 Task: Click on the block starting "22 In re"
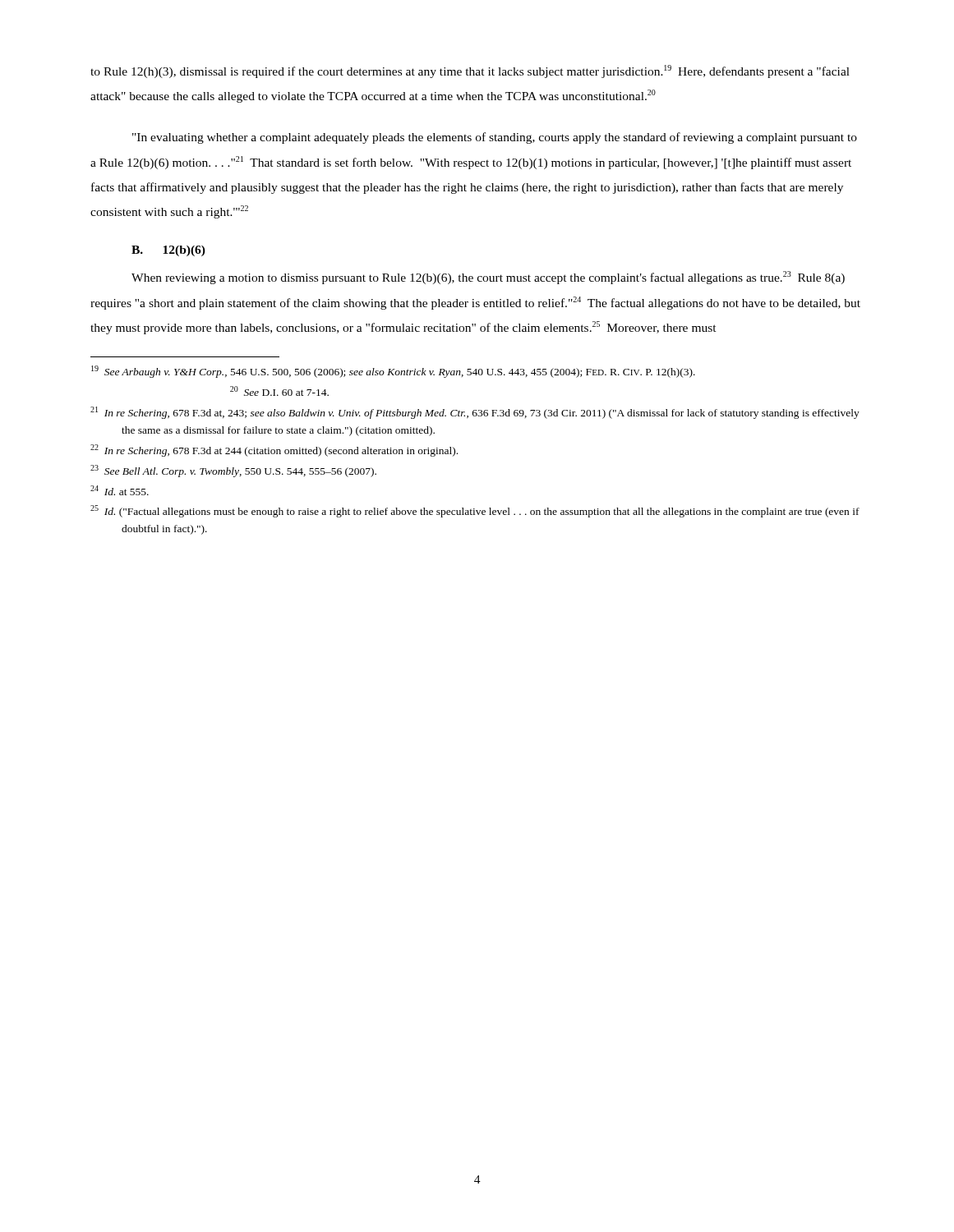(275, 449)
